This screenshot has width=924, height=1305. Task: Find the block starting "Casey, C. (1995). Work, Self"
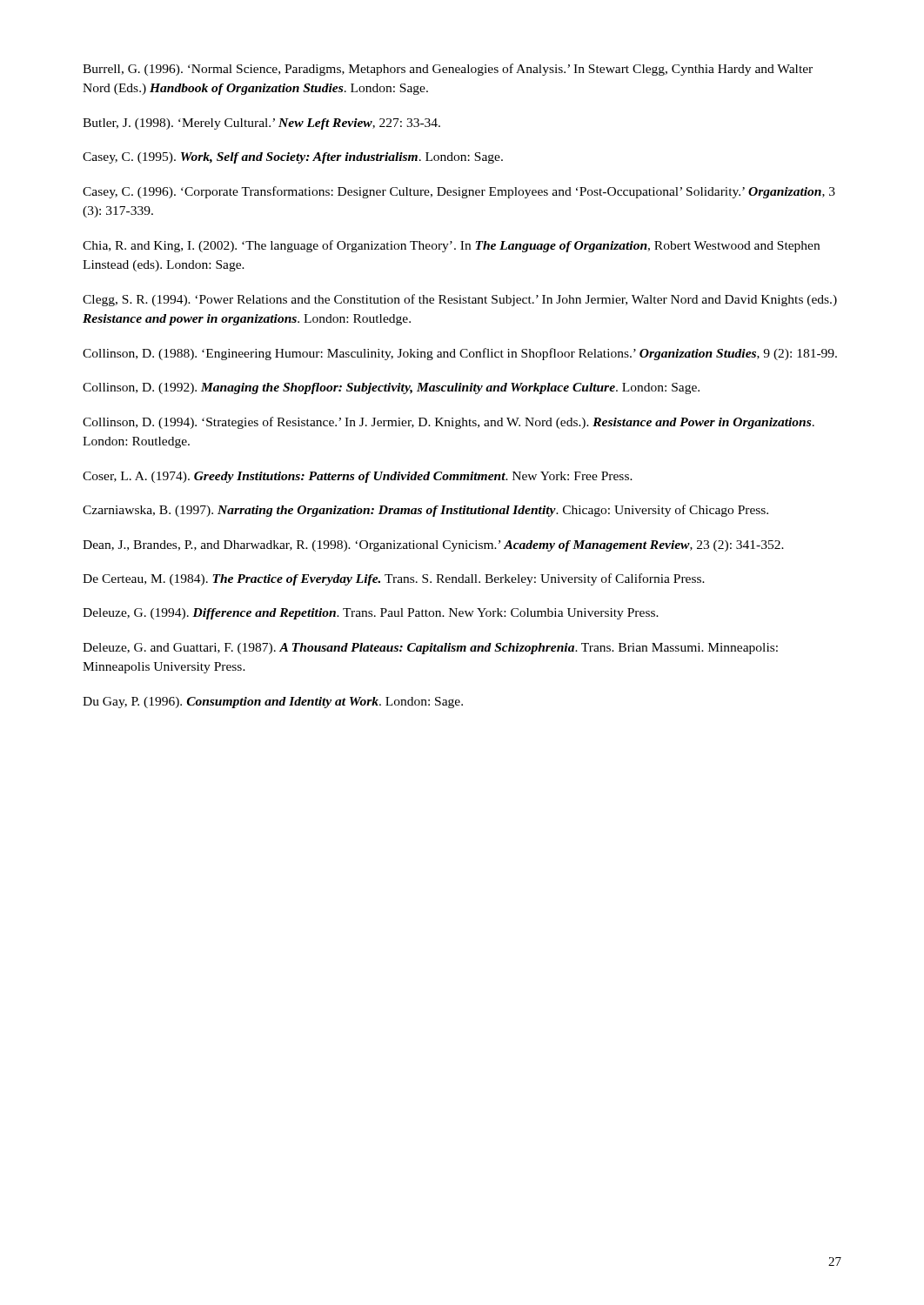coord(293,157)
